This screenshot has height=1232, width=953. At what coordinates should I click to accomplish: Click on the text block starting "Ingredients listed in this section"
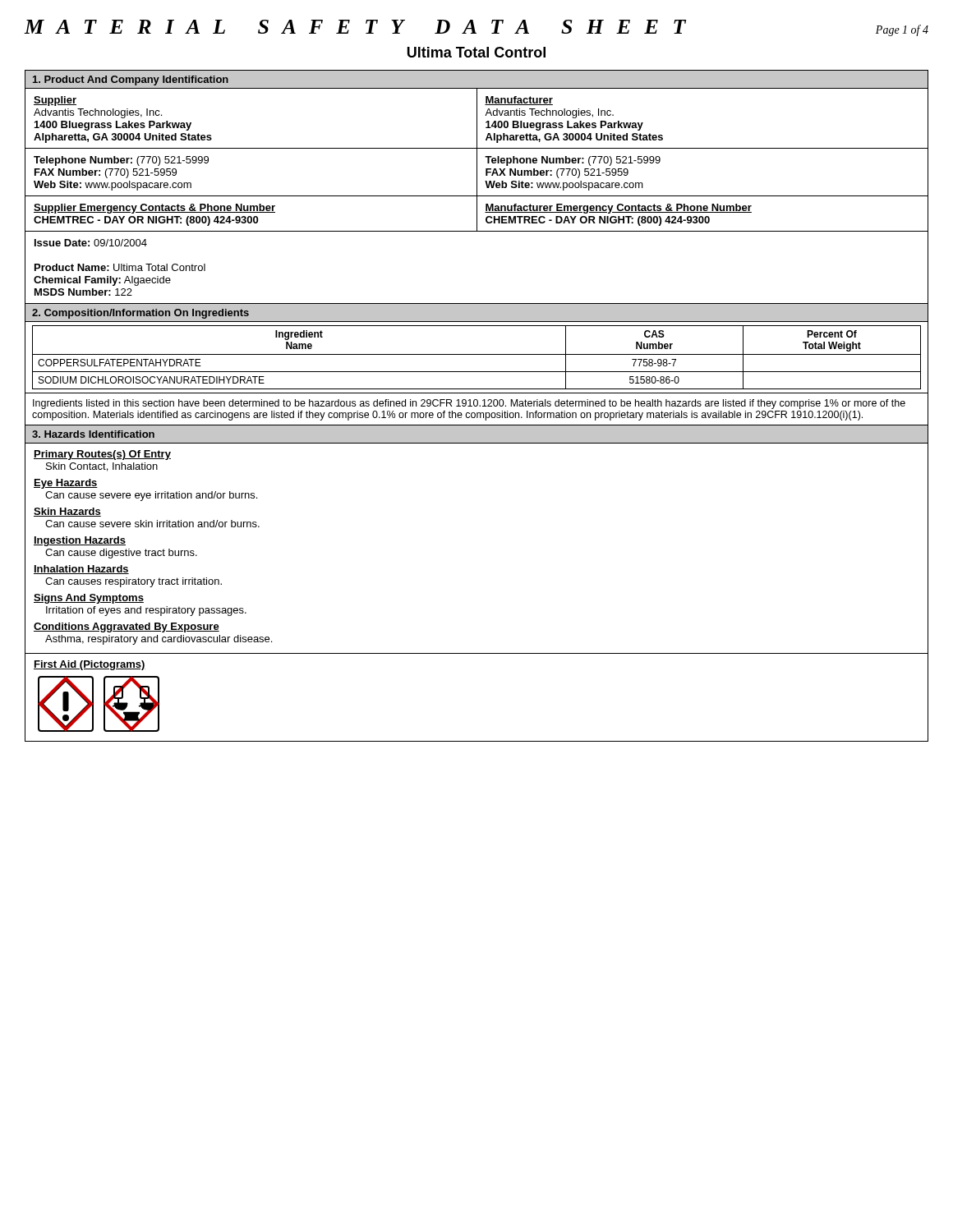[x=469, y=409]
